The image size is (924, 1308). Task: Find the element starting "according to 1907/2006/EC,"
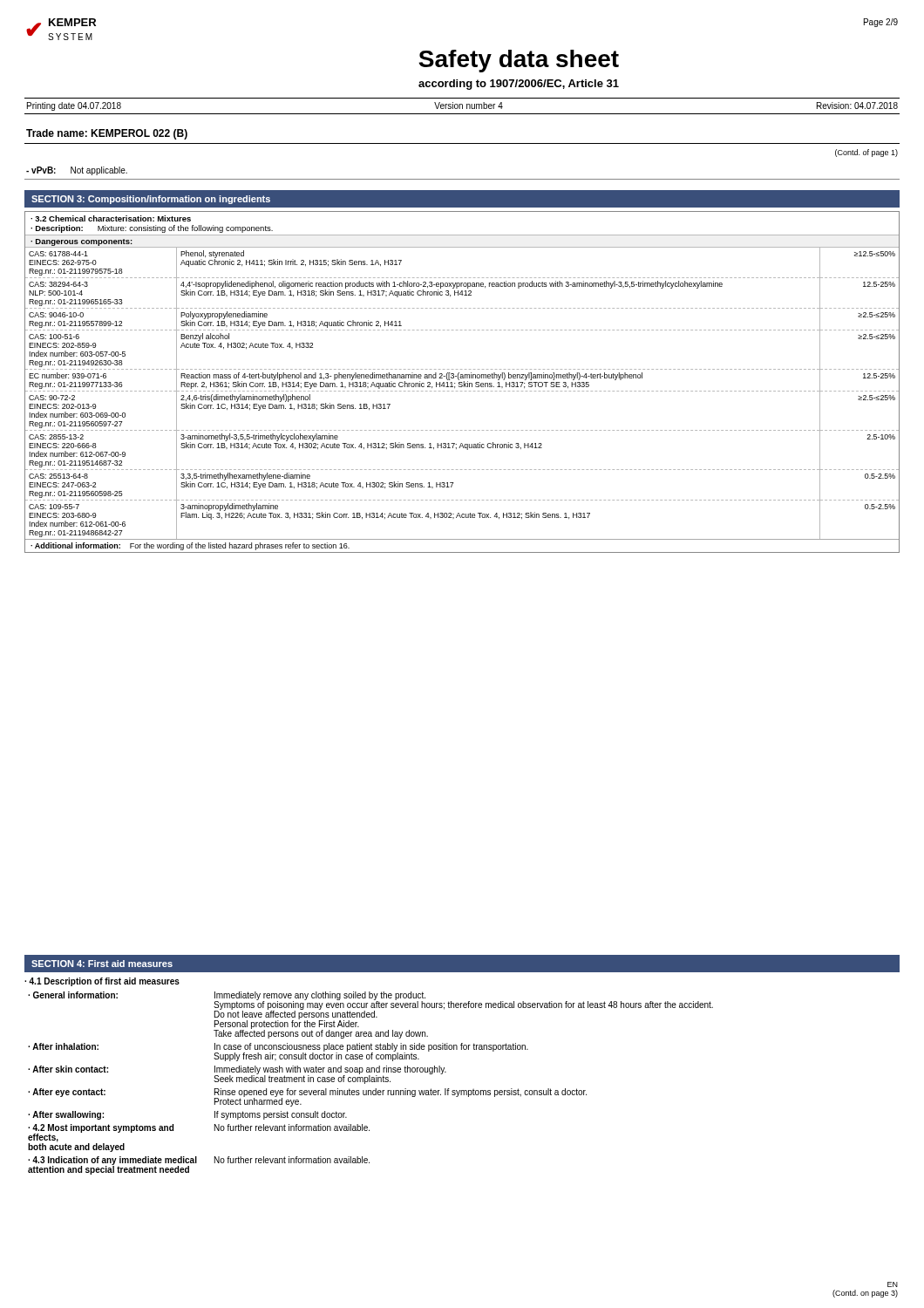coord(519,83)
